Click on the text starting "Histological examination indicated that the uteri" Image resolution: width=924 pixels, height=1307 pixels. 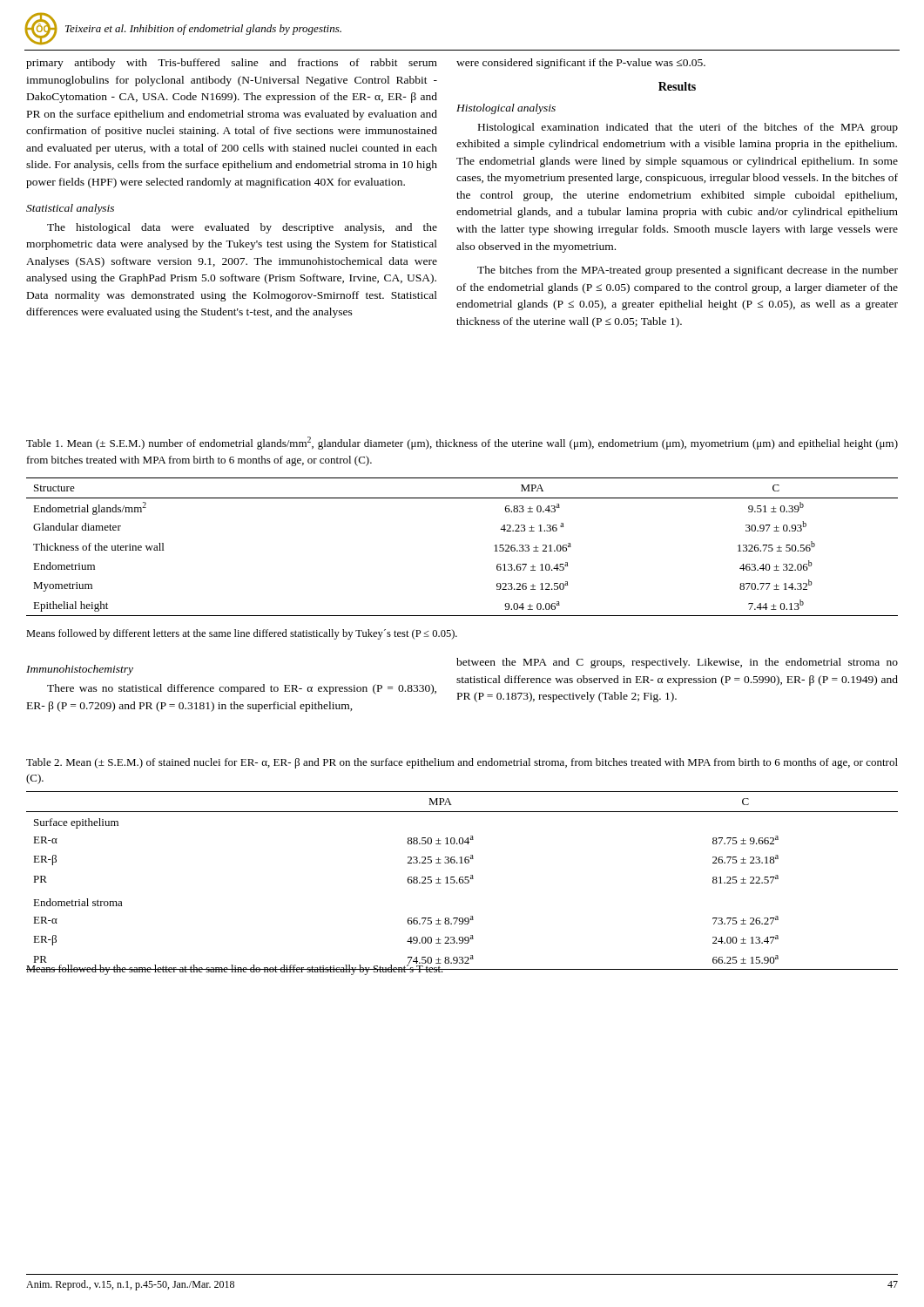click(677, 186)
